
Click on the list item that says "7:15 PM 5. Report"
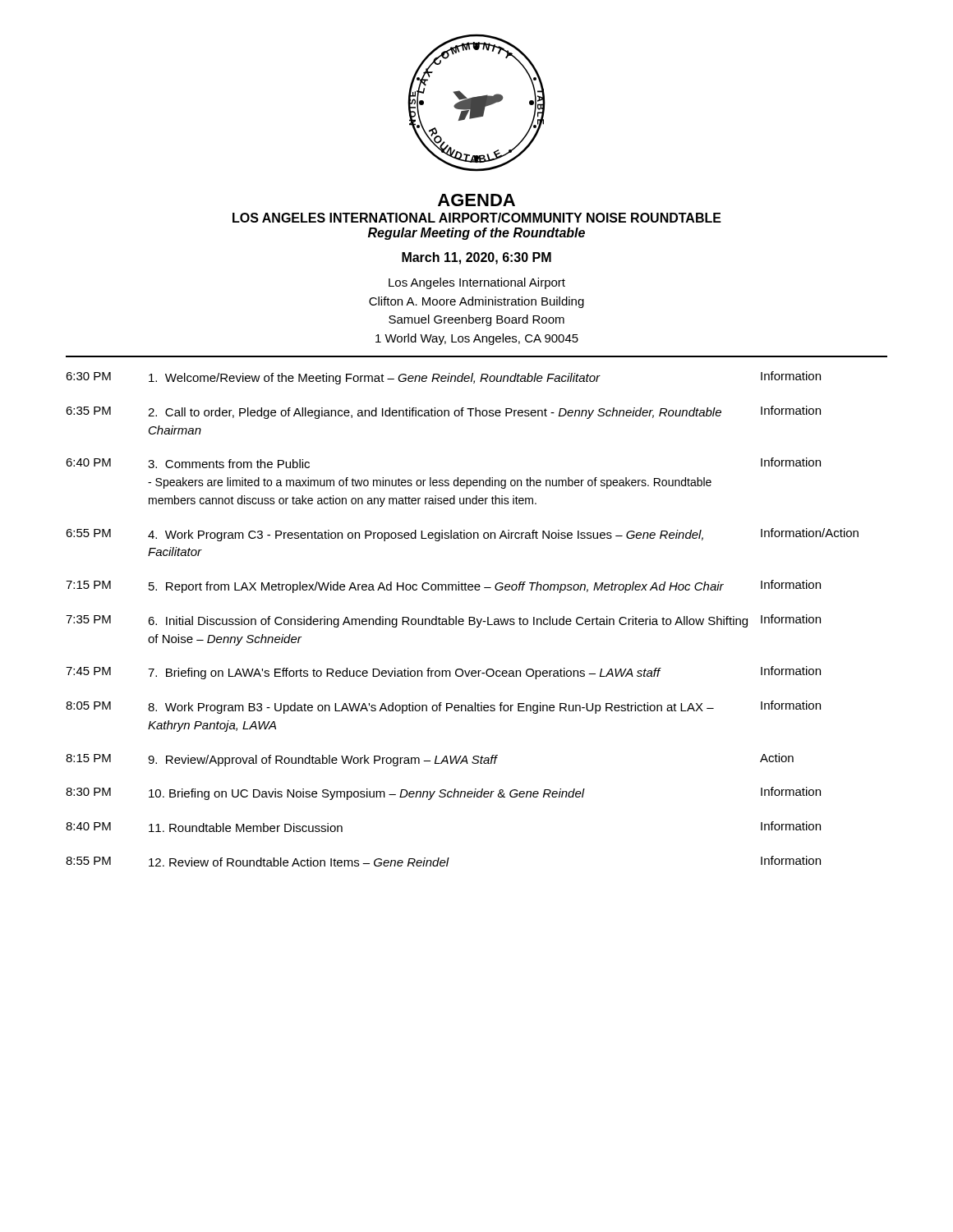[x=476, y=586]
